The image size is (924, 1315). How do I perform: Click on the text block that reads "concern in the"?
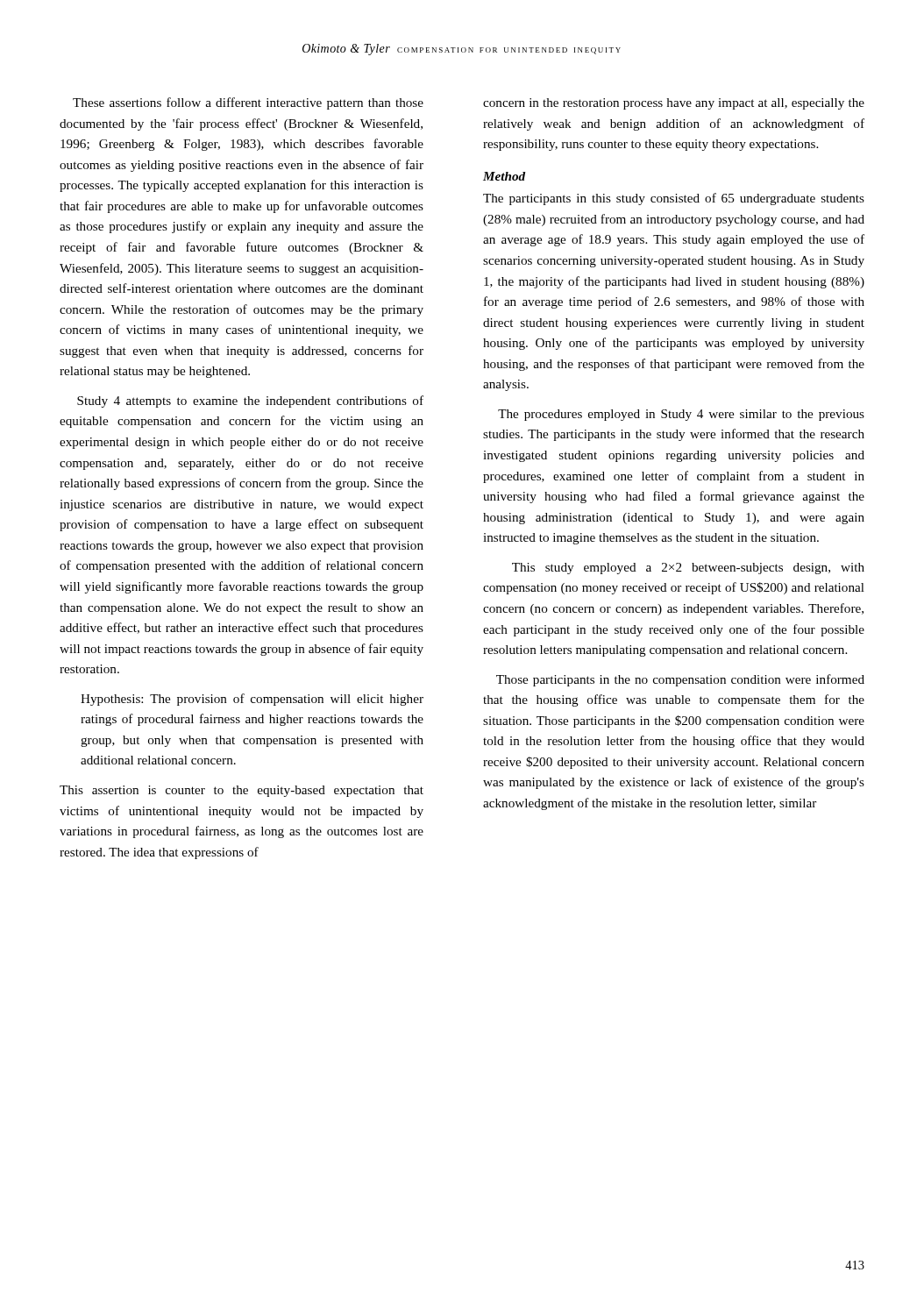coord(674,123)
